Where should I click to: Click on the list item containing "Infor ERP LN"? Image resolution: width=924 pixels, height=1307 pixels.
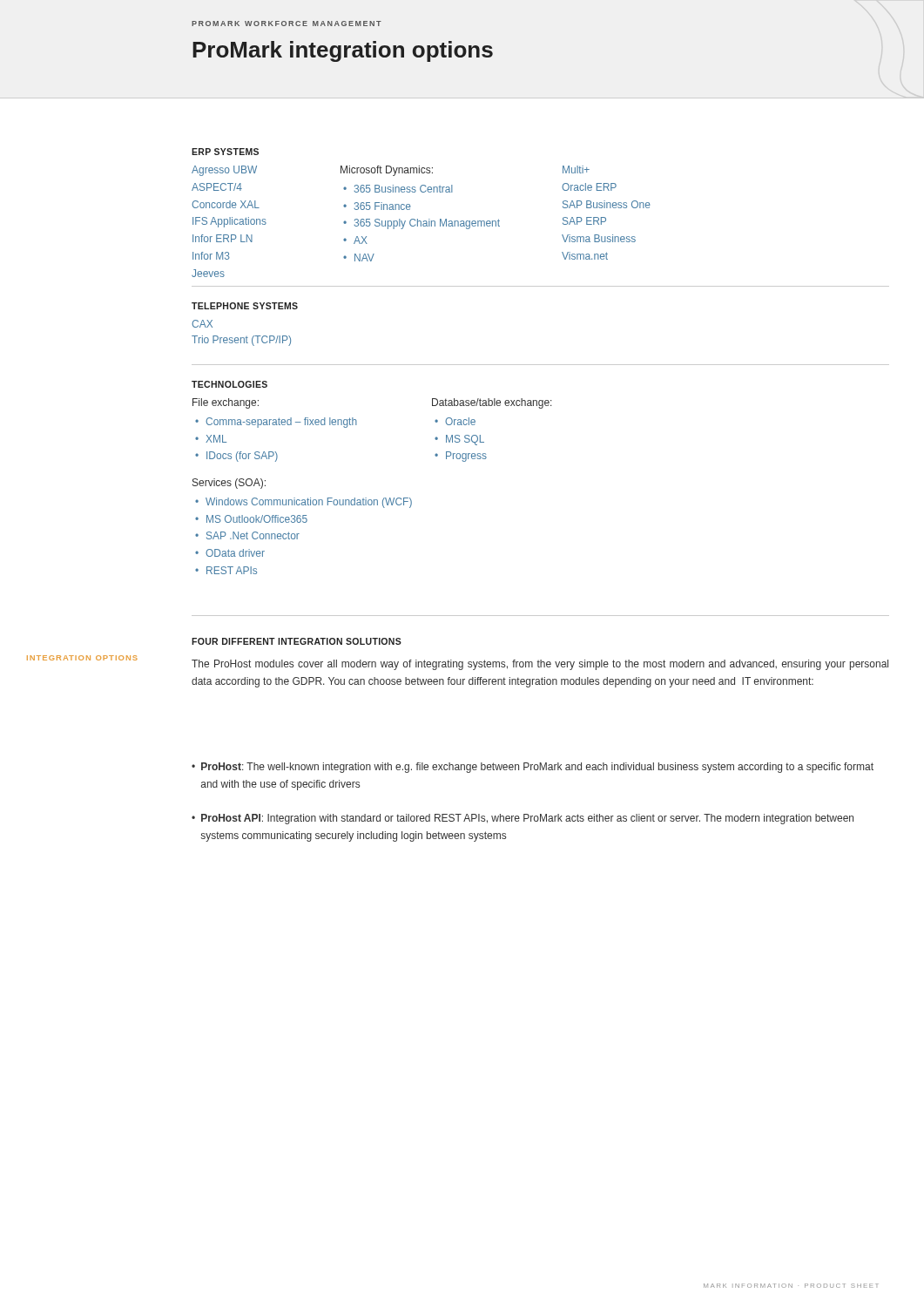click(x=222, y=239)
